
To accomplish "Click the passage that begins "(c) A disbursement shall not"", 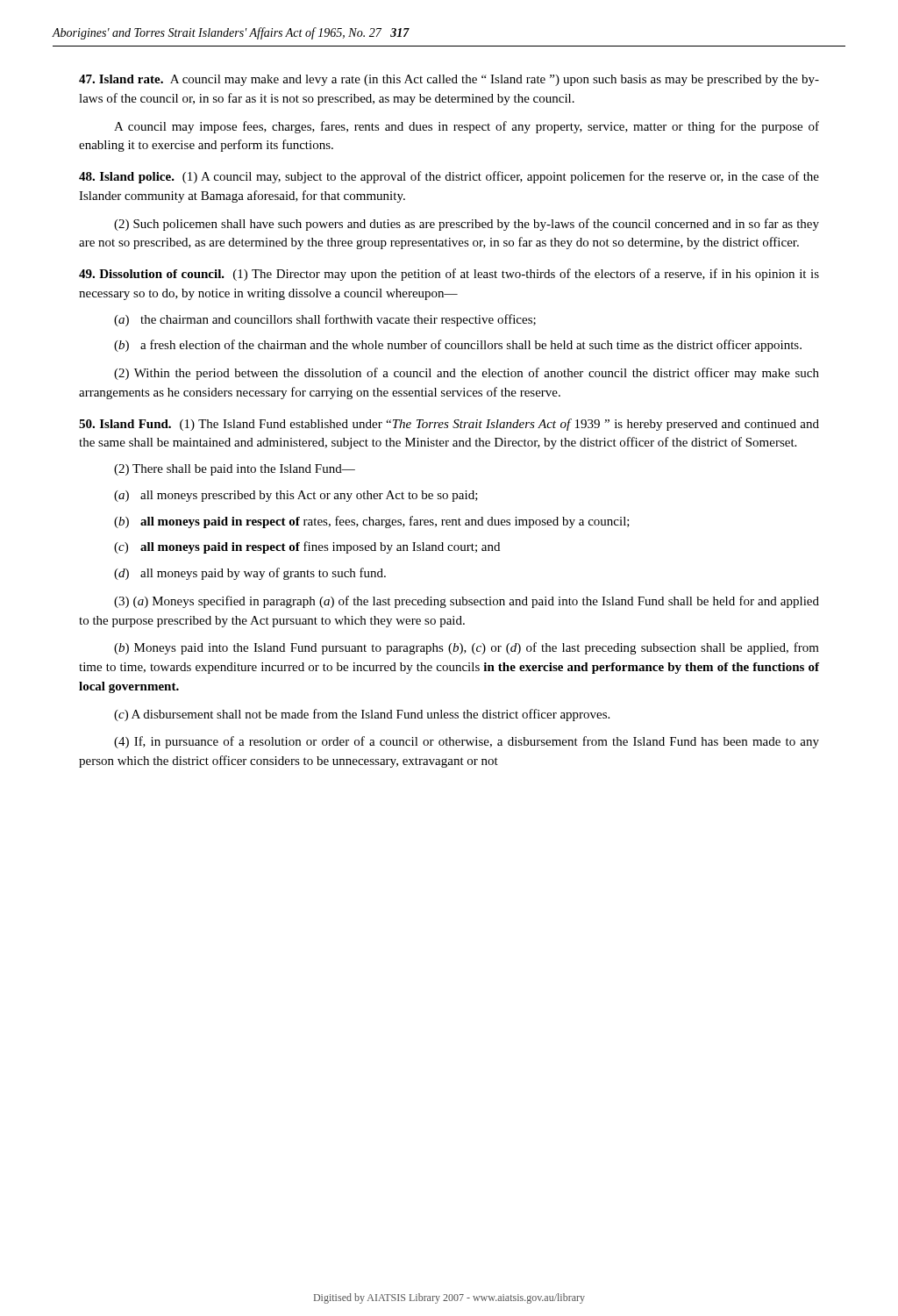I will [x=362, y=714].
